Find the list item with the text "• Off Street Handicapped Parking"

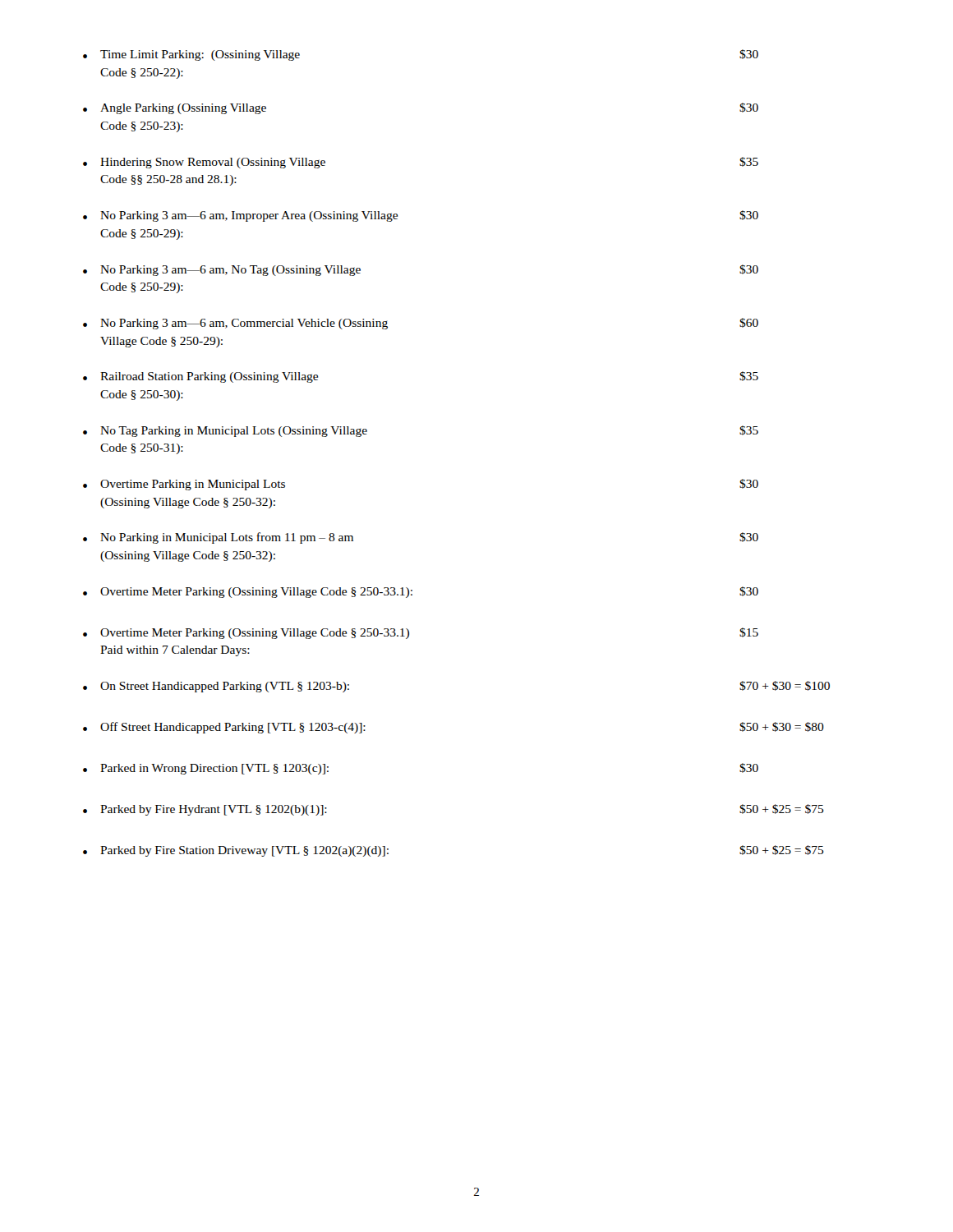pos(227,727)
